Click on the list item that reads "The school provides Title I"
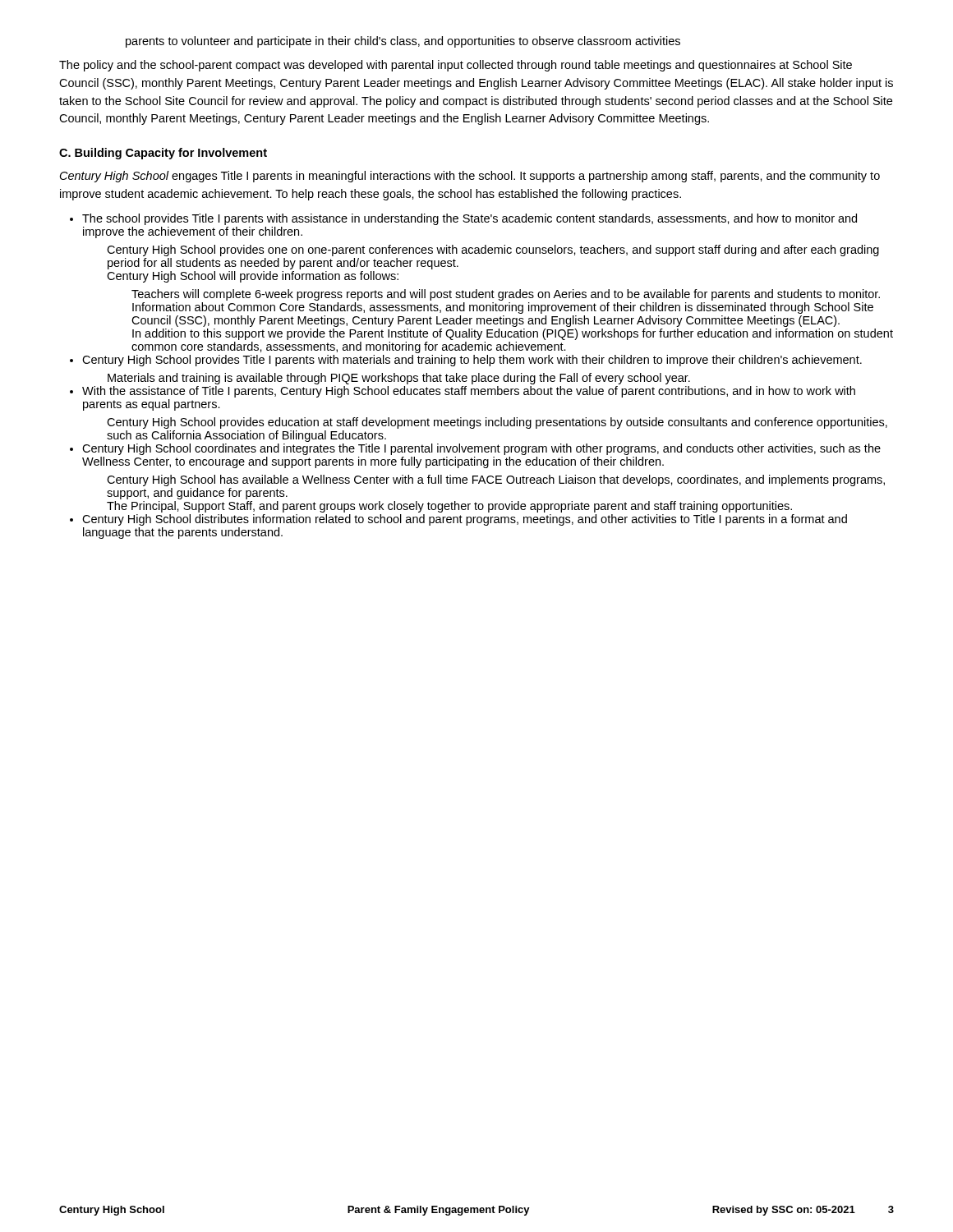953x1232 pixels. click(488, 282)
